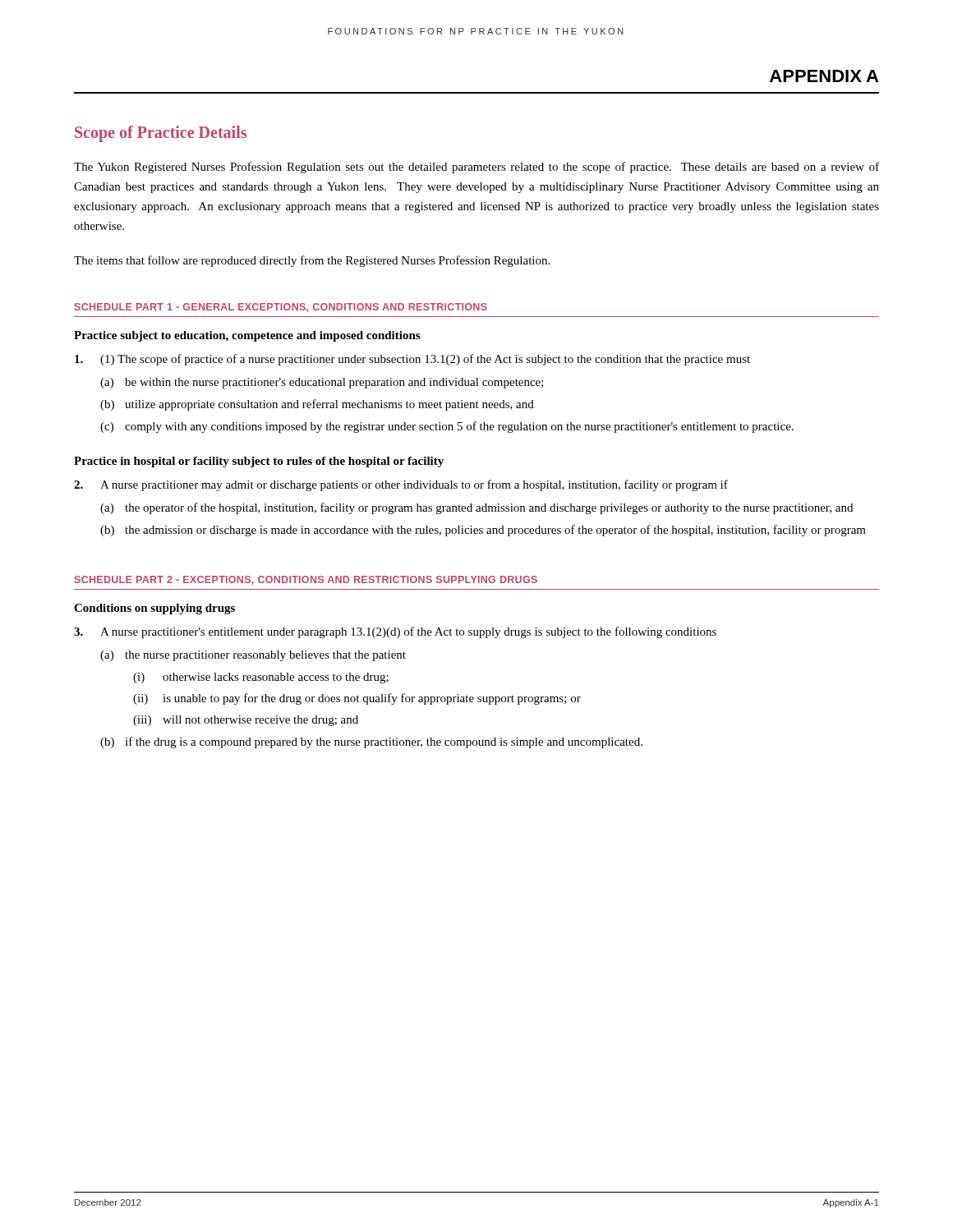Select the list item with the text "(1) The scope of"
The height and width of the screenshot is (1232, 953).
pyautogui.click(x=476, y=393)
